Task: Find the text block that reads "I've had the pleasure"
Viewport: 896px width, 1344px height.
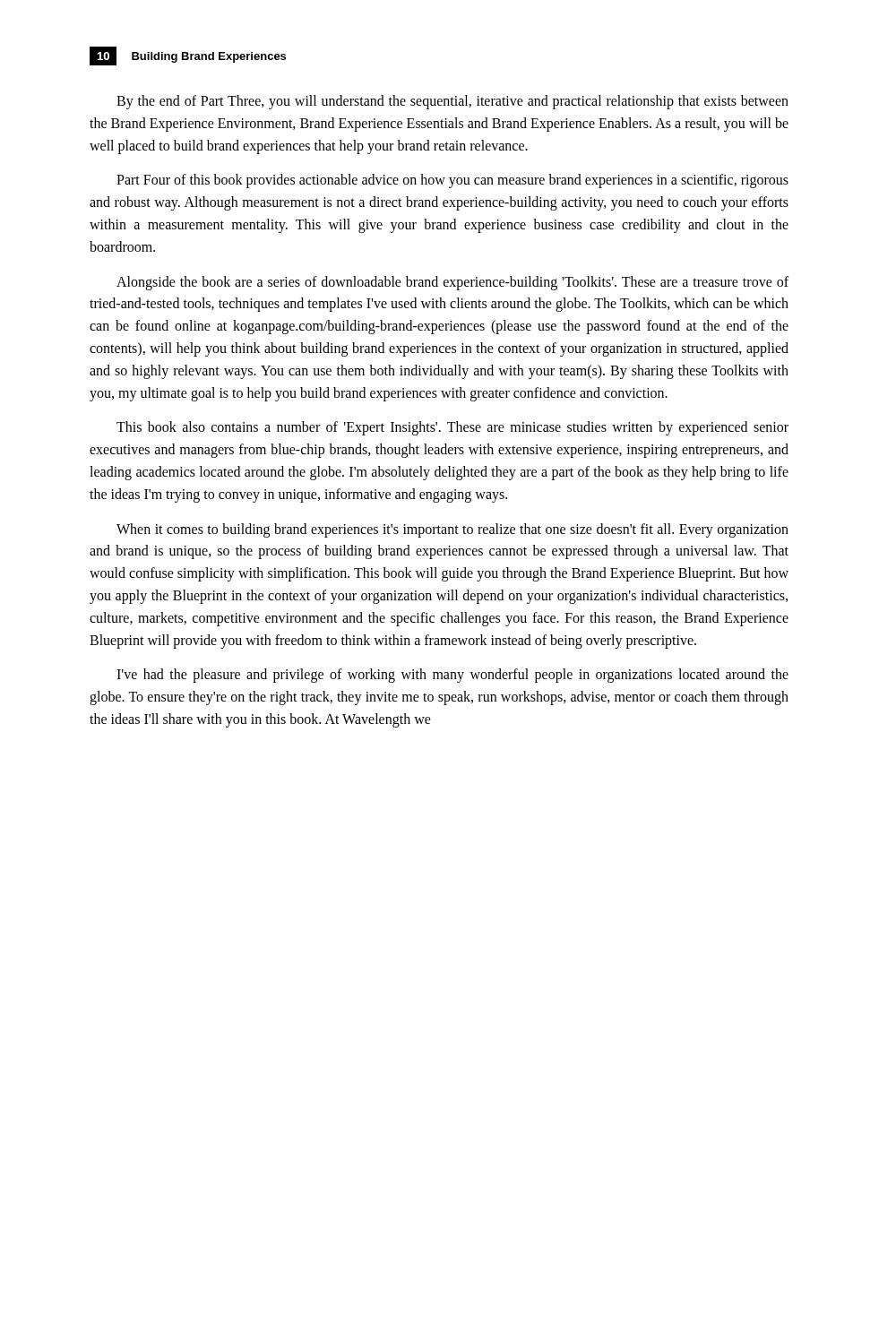Action: click(x=439, y=697)
